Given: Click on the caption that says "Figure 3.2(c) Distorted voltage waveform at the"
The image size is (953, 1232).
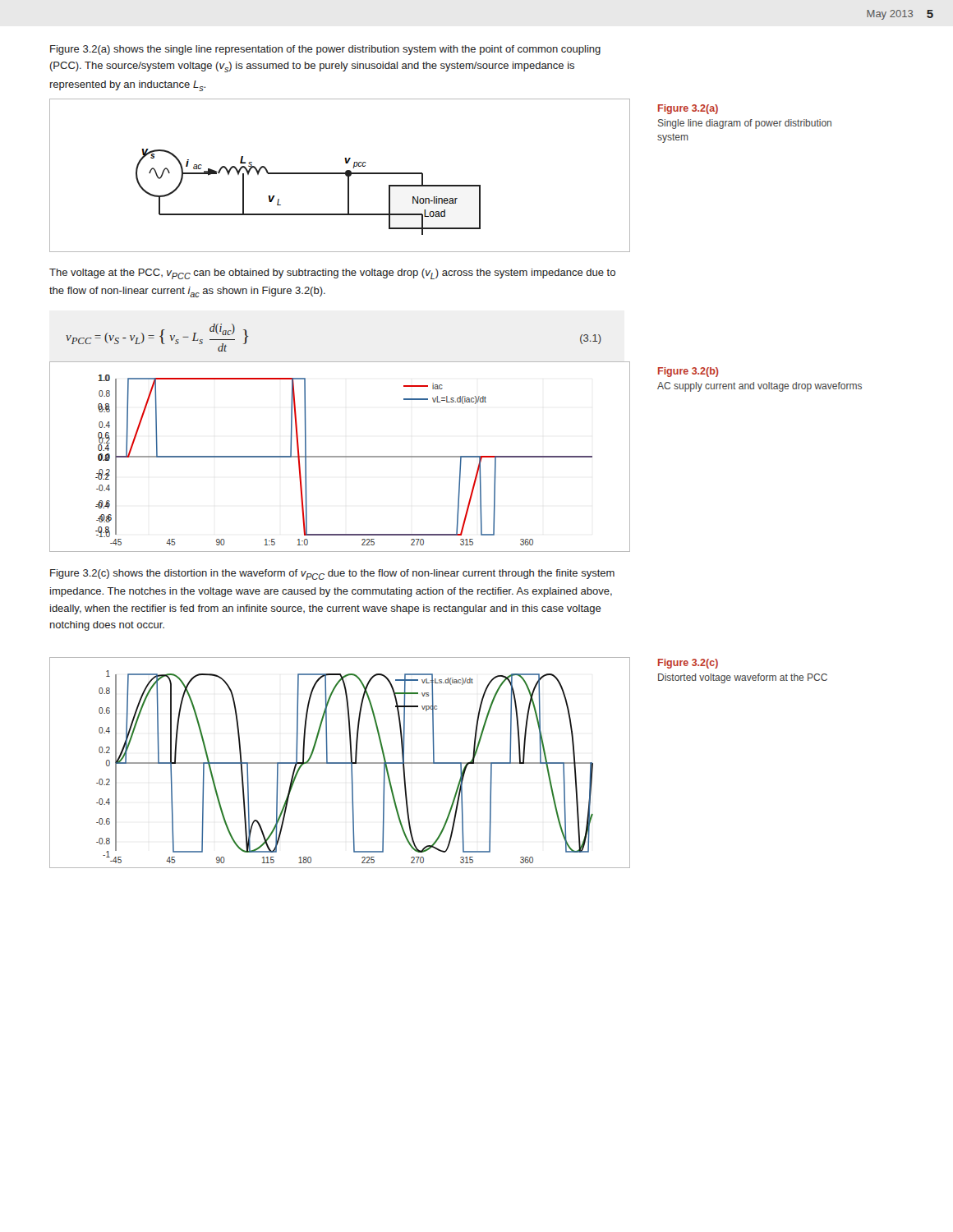Looking at the screenshot, I should click(760, 671).
